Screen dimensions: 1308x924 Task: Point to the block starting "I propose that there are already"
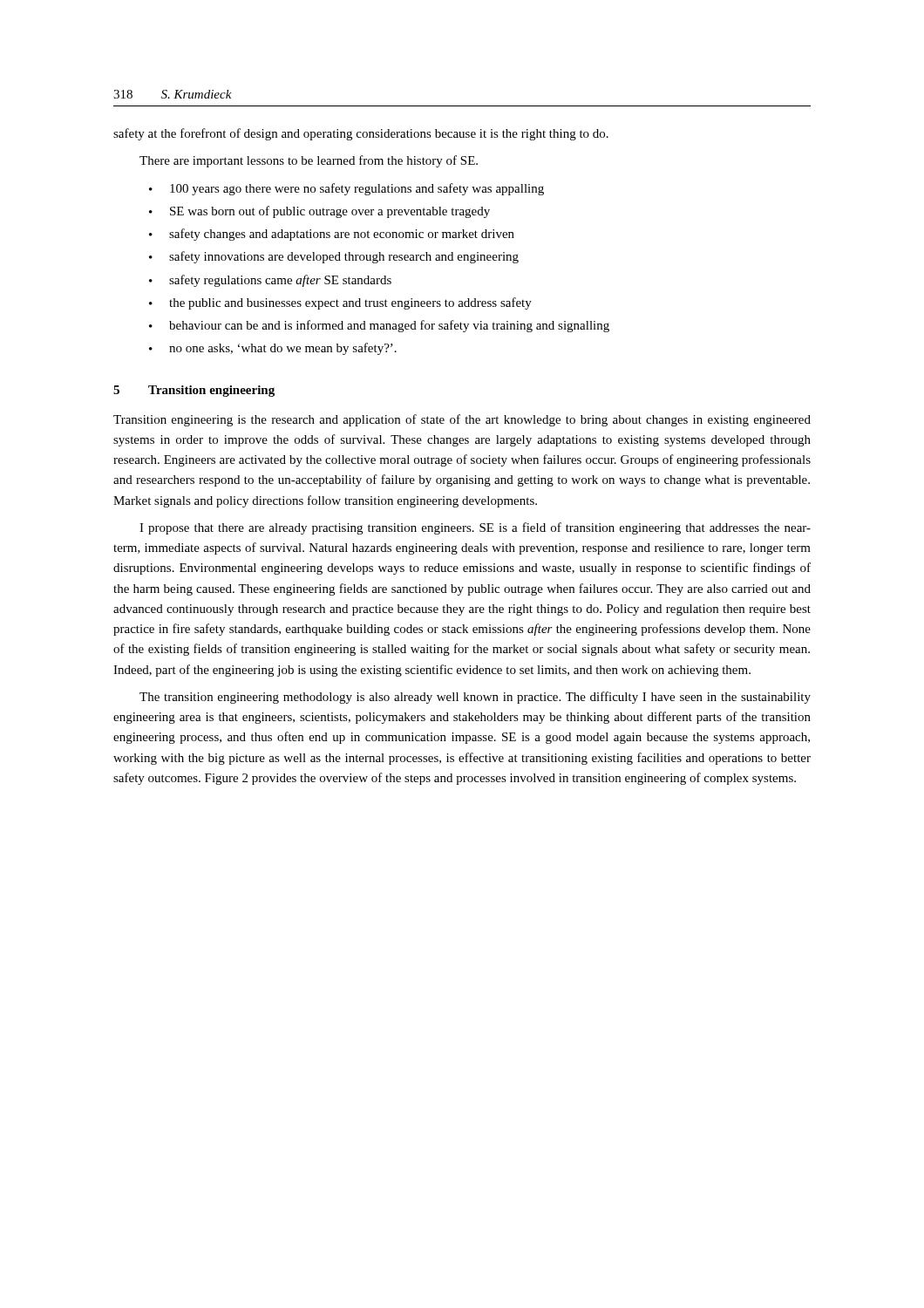click(462, 598)
